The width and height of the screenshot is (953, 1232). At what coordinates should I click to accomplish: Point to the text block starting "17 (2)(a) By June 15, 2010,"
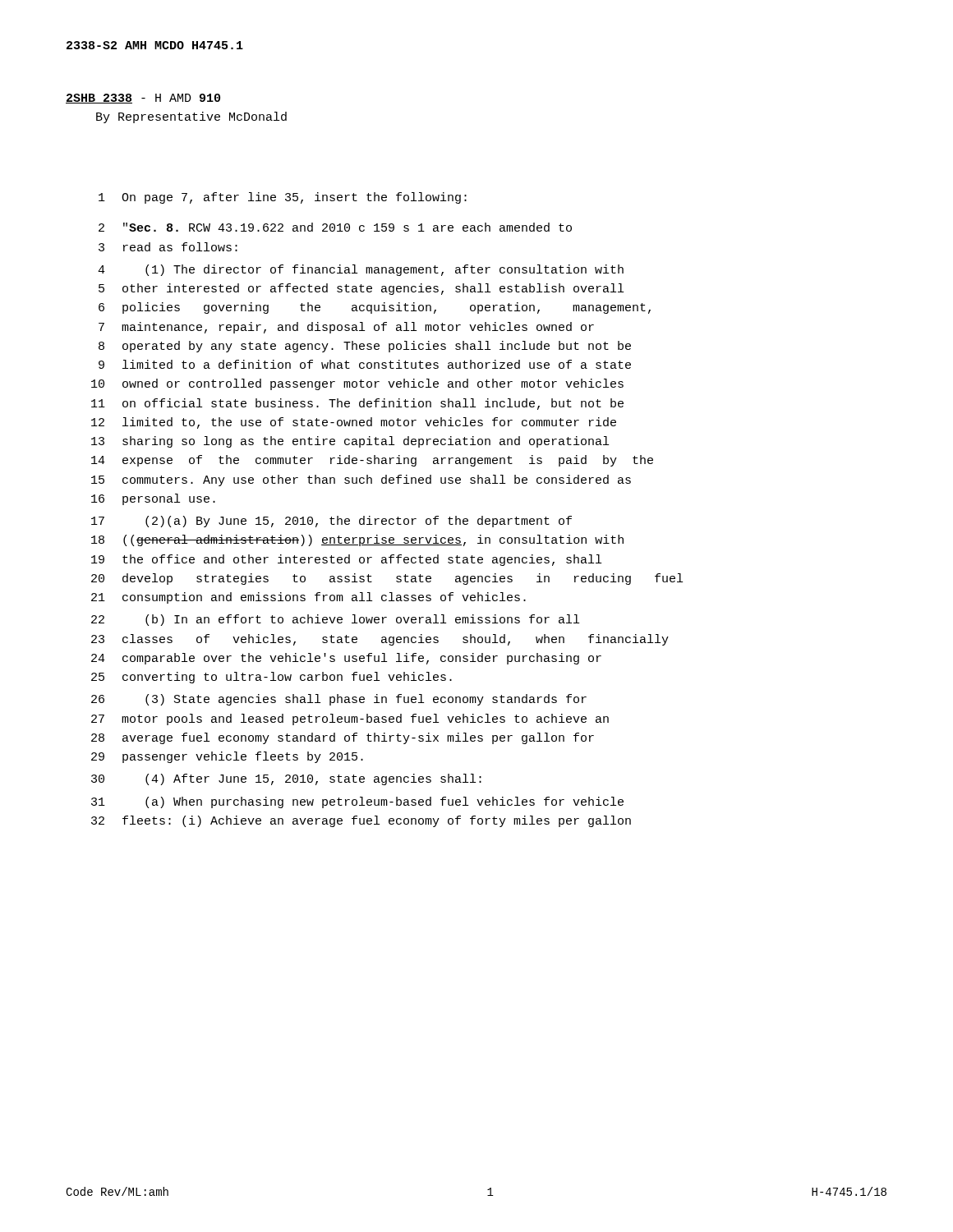[476, 522]
